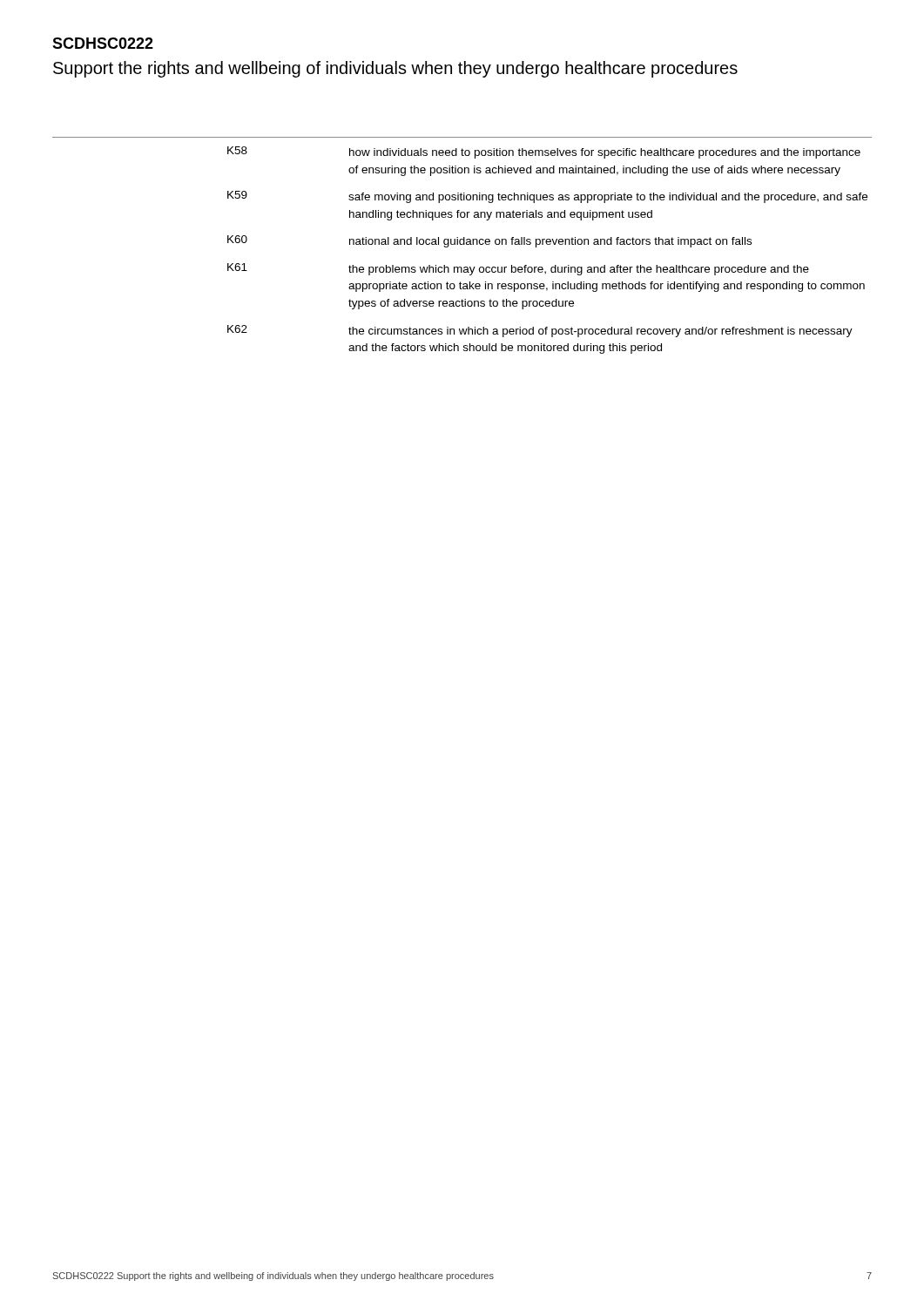This screenshot has width=924, height=1307.
Task: Click on the list item with the text "K59 safe moving and positioning techniques"
Action: [x=549, y=205]
